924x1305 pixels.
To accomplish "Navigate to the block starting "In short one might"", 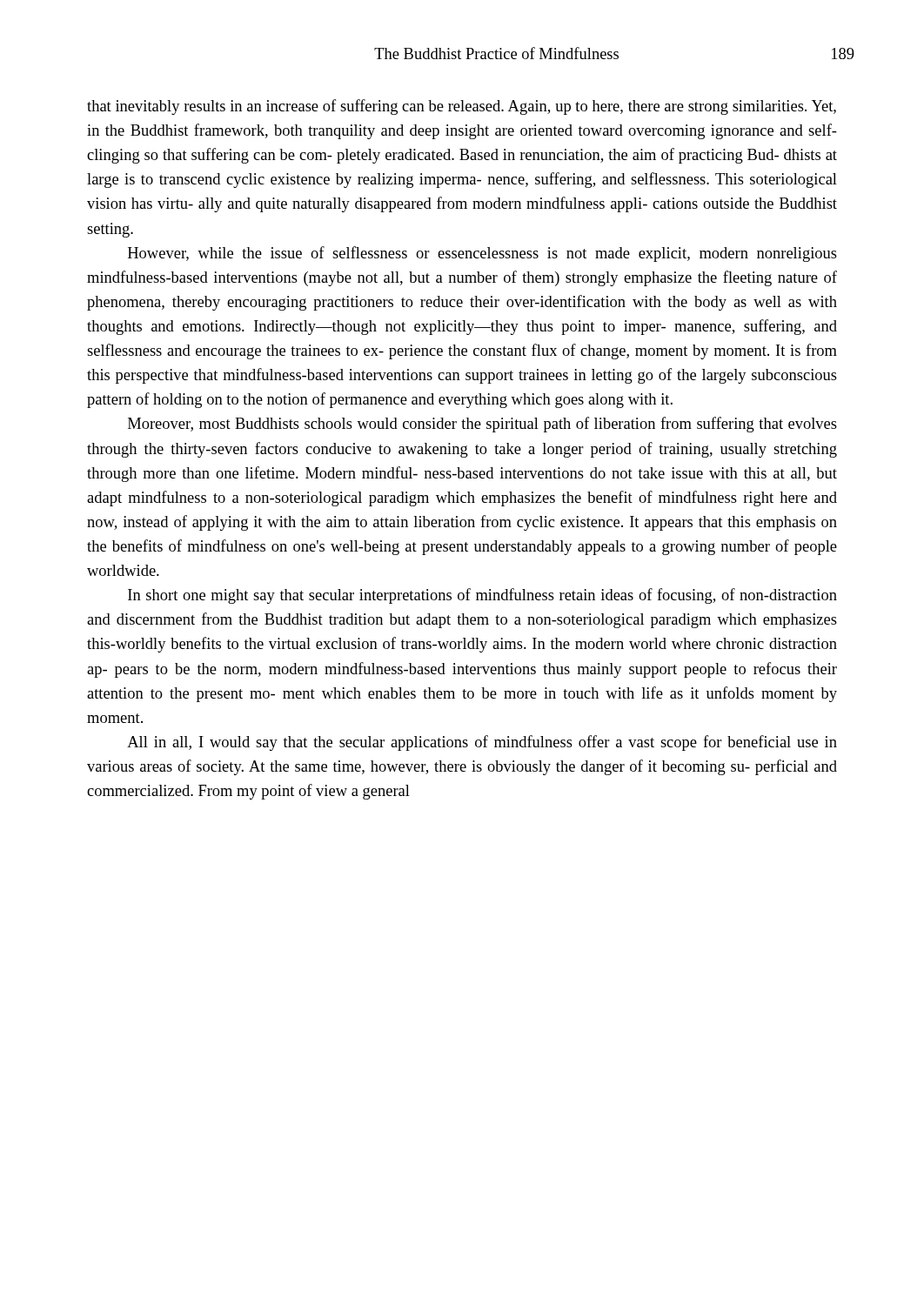I will click(462, 656).
